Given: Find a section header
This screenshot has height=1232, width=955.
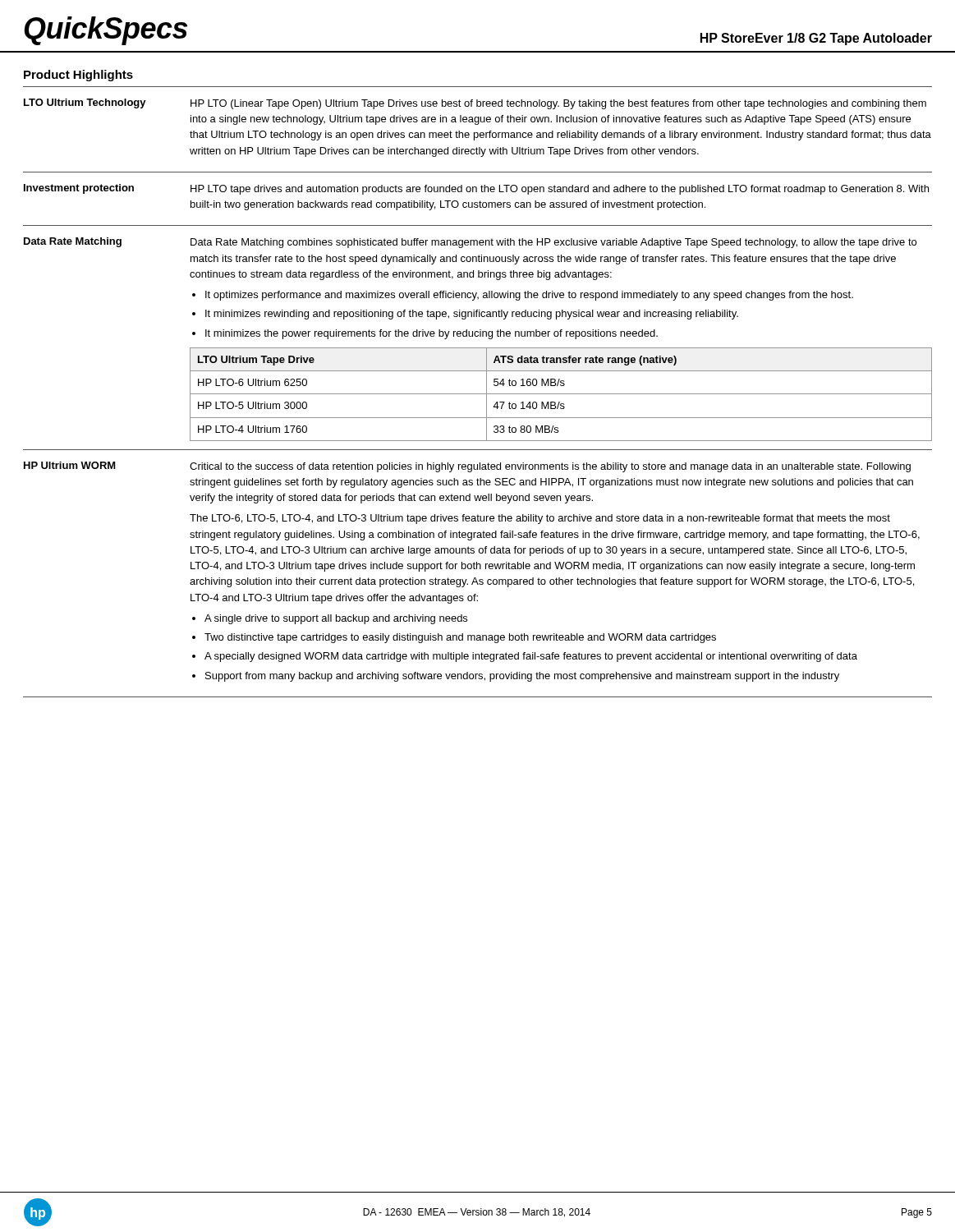Looking at the screenshot, I should point(78,74).
